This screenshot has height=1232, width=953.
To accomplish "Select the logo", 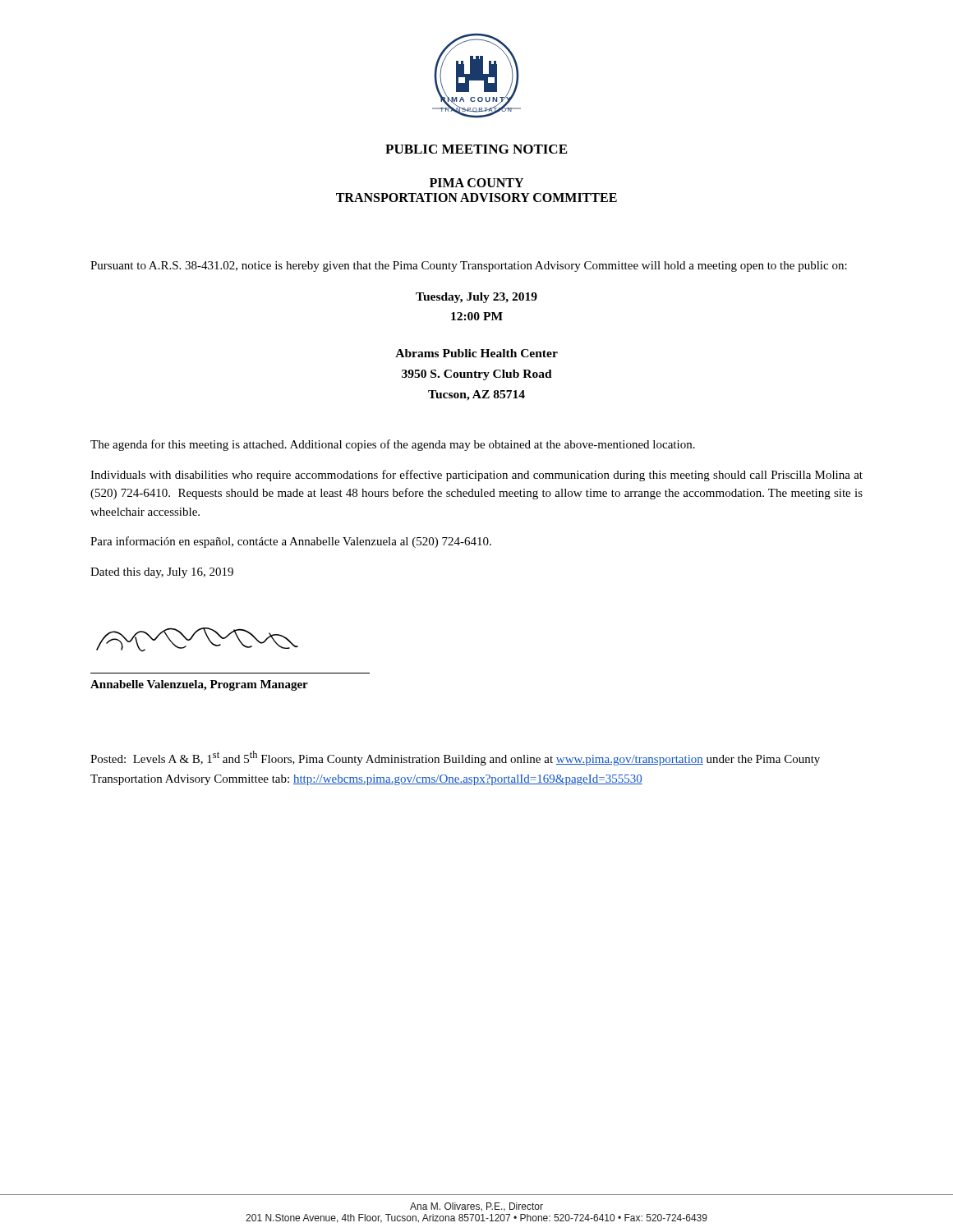I will click(x=476, y=80).
